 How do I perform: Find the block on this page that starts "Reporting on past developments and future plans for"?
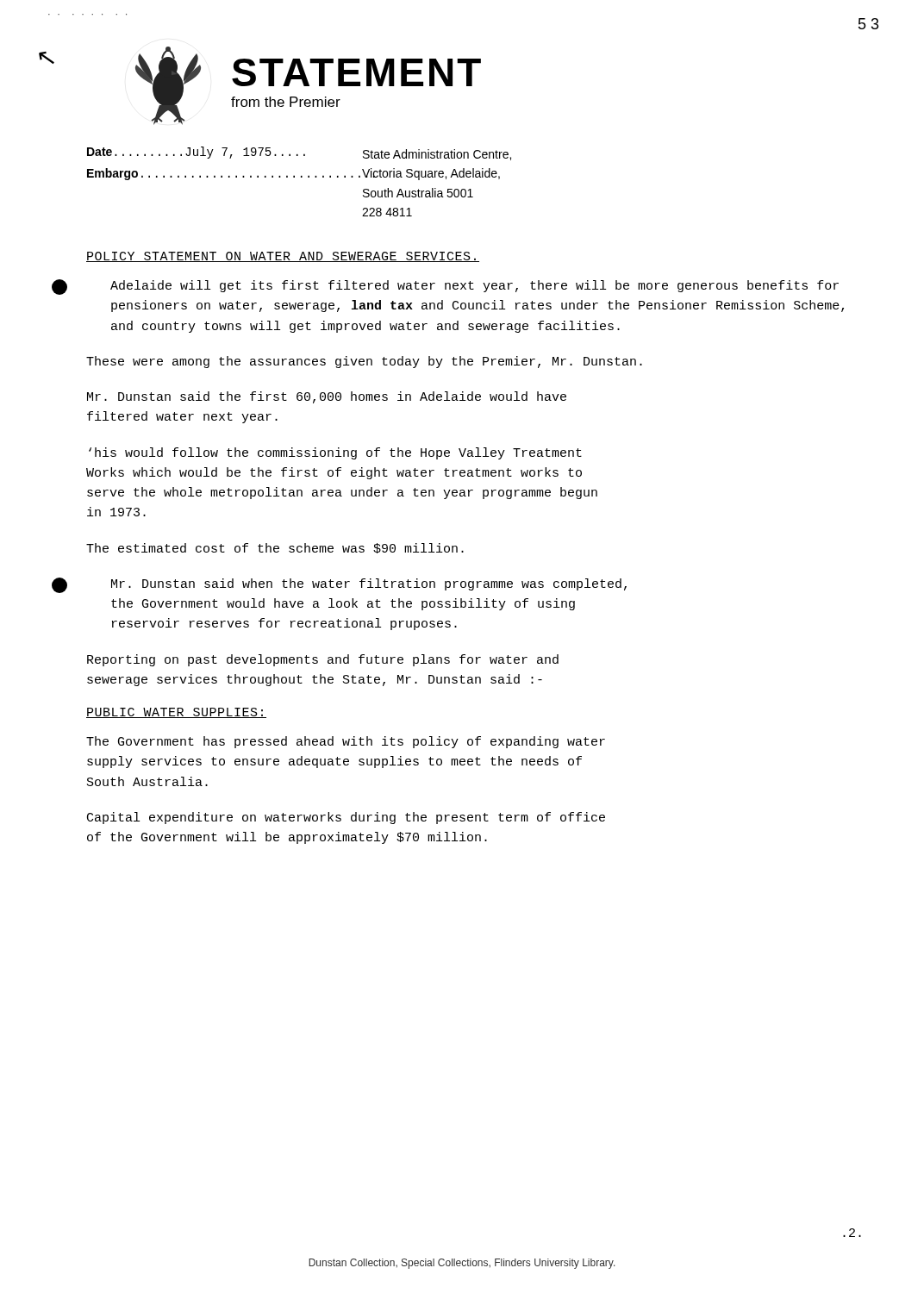click(323, 670)
